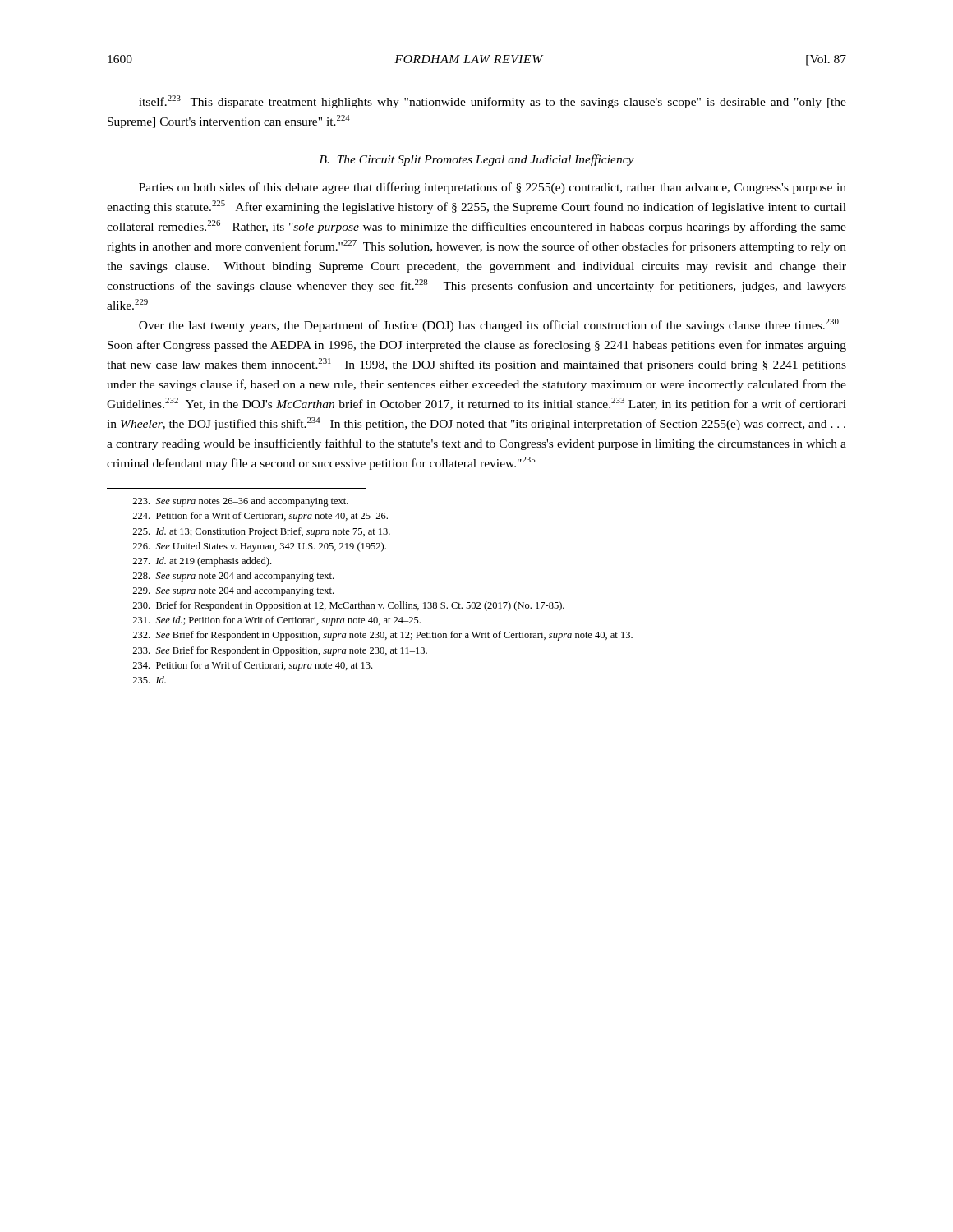Locate the block of text that opens with "Parties on both"
953x1232 pixels.
tap(476, 246)
